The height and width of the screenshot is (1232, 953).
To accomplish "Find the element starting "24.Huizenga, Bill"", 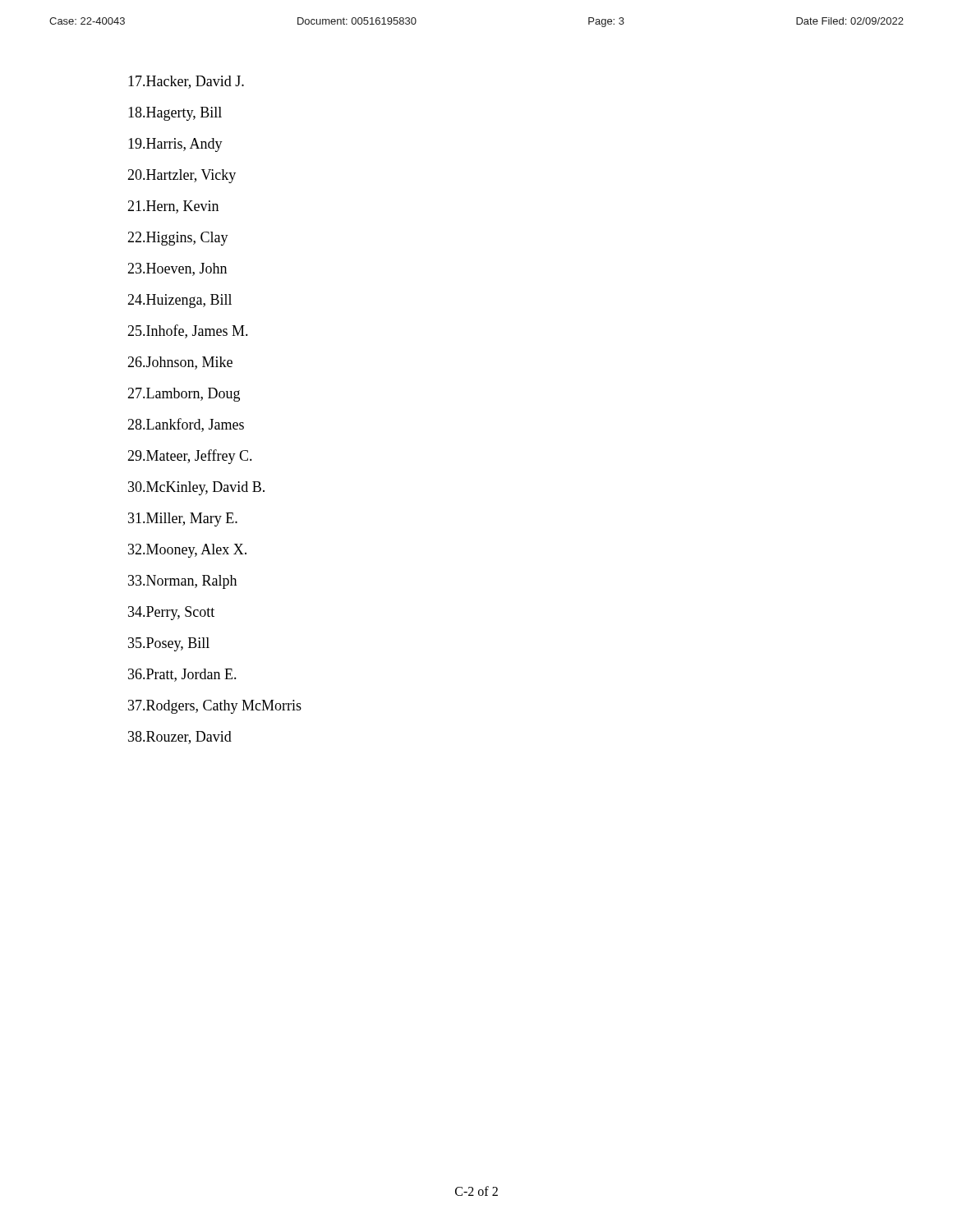I will pyautogui.click(x=180, y=300).
